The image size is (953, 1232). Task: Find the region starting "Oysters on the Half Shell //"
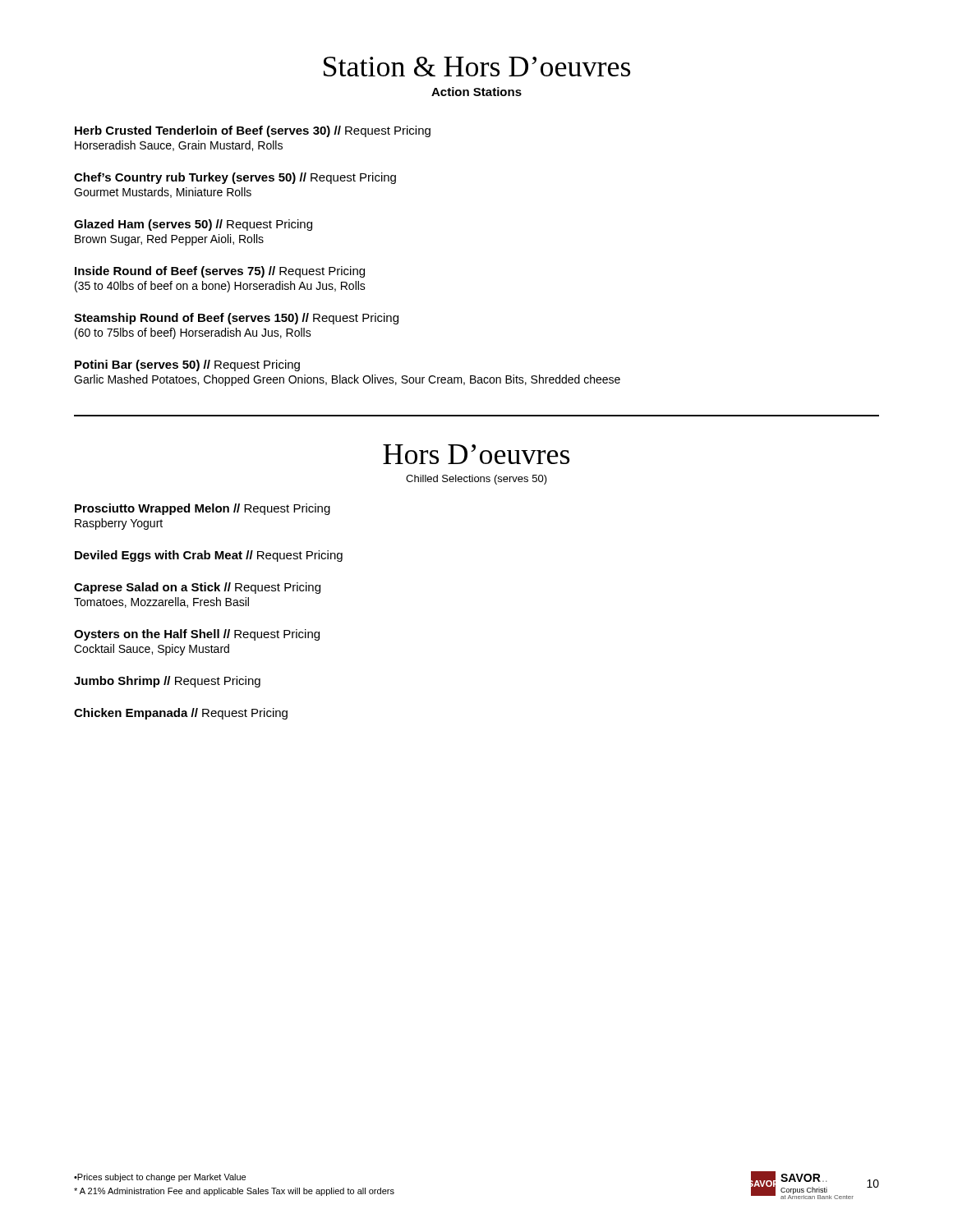(x=197, y=635)
